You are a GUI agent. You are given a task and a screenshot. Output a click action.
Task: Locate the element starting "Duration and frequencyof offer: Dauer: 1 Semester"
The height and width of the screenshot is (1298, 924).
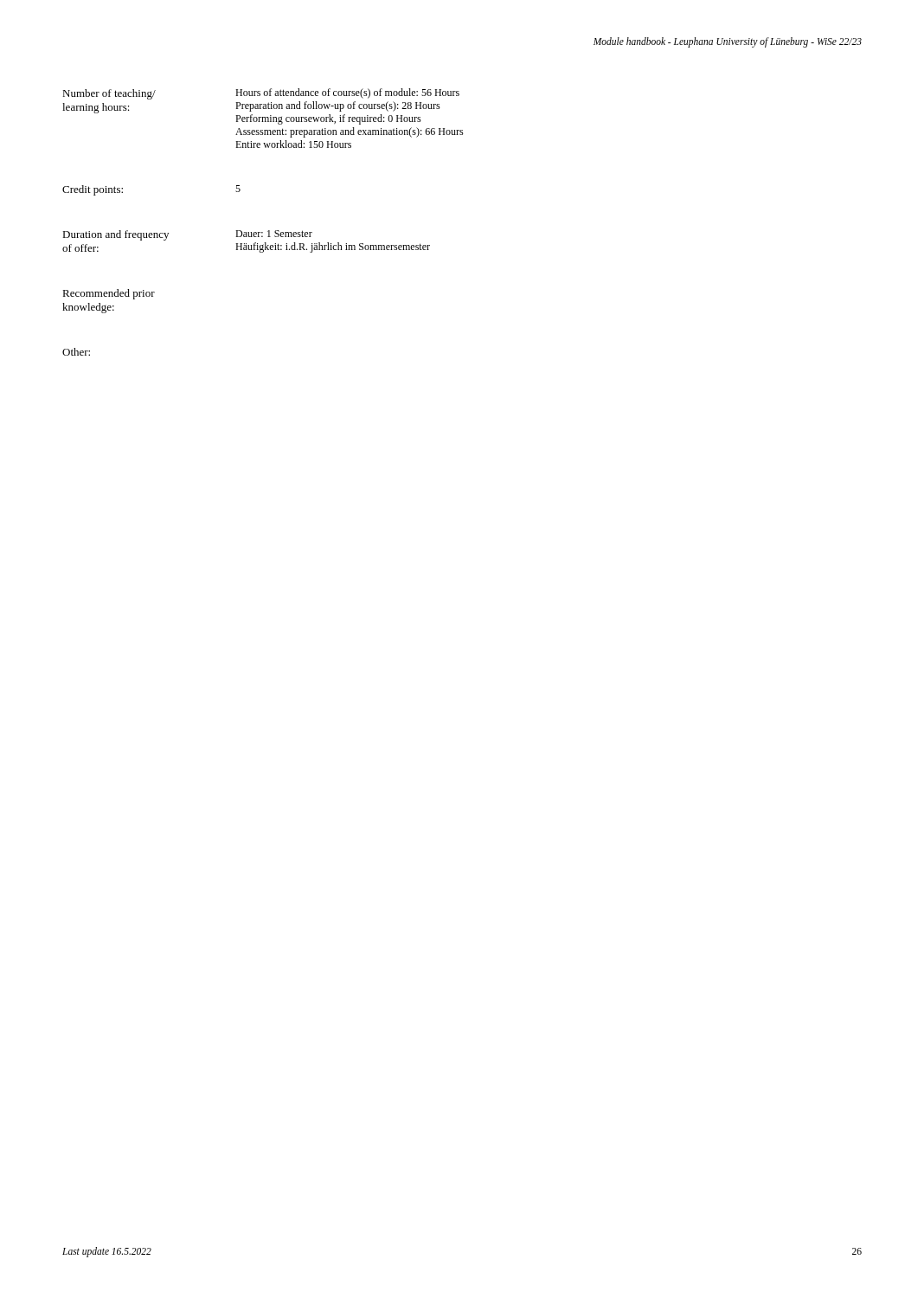coord(246,241)
